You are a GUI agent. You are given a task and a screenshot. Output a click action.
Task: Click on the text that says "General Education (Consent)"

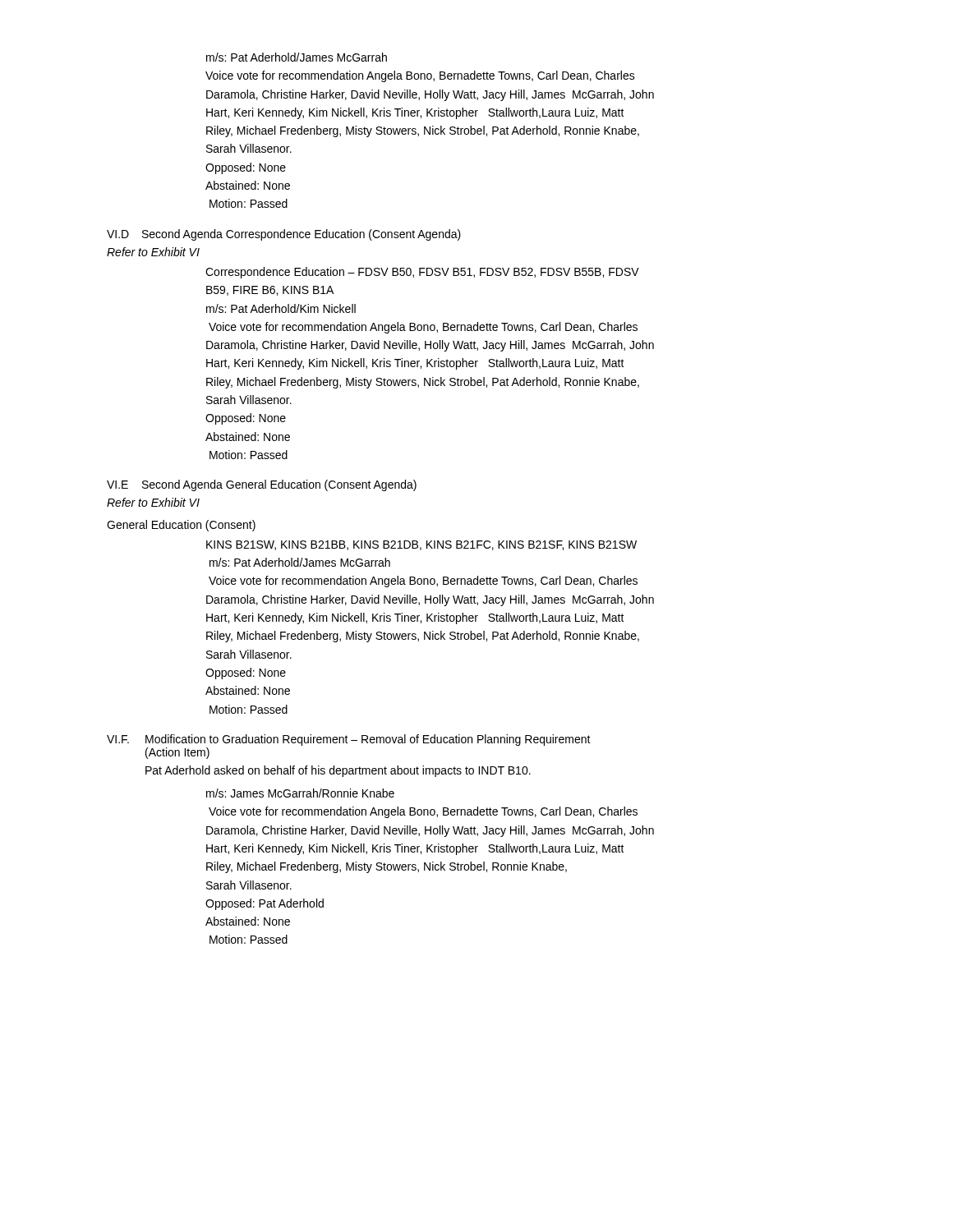(x=181, y=526)
